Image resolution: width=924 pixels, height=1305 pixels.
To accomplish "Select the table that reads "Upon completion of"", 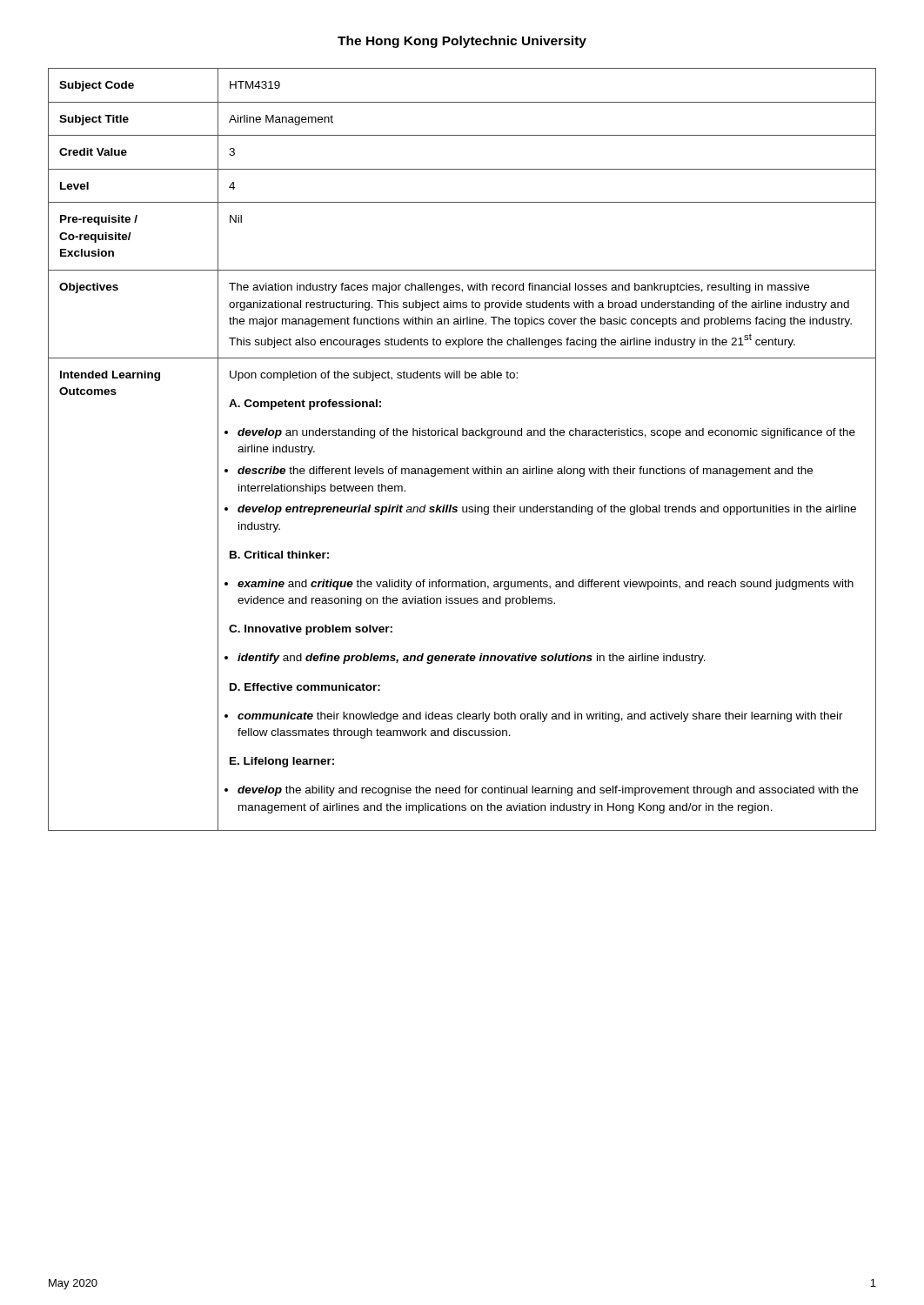I will click(x=462, y=450).
